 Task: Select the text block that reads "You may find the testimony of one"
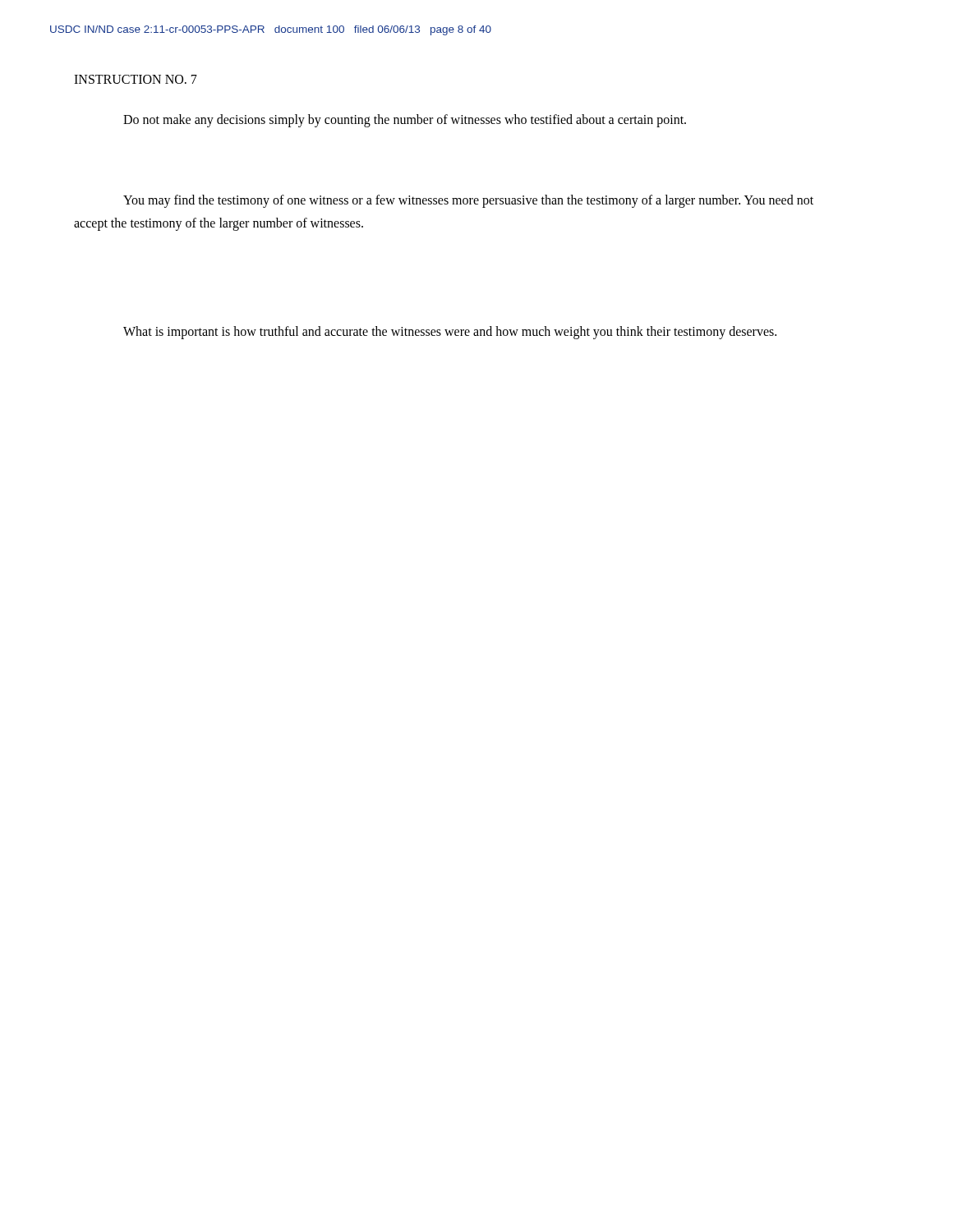point(460,212)
